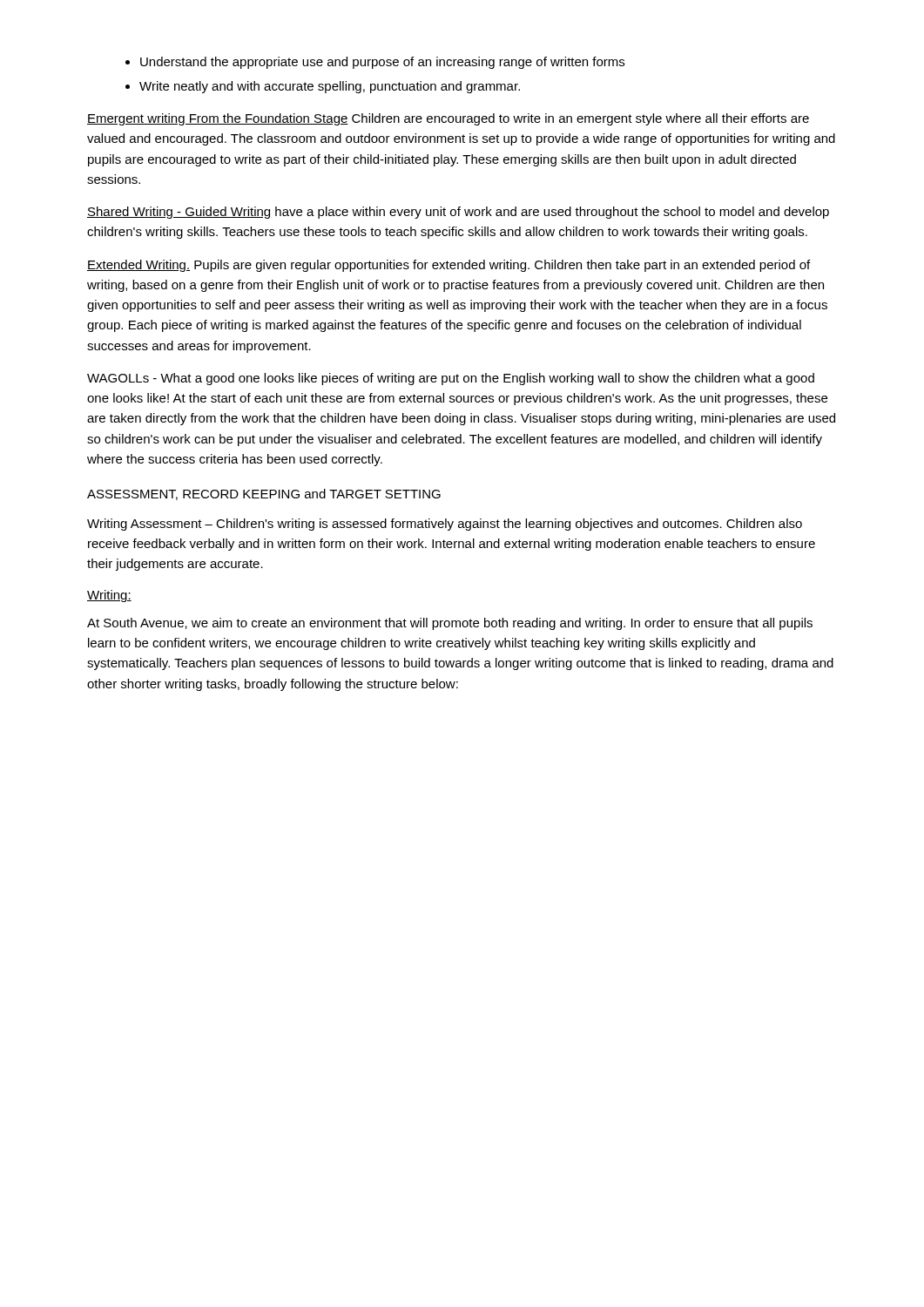Image resolution: width=924 pixels, height=1307 pixels.
Task: Click on the text starting "ASSESSMENT, RECORD KEEPING"
Action: (264, 494)
